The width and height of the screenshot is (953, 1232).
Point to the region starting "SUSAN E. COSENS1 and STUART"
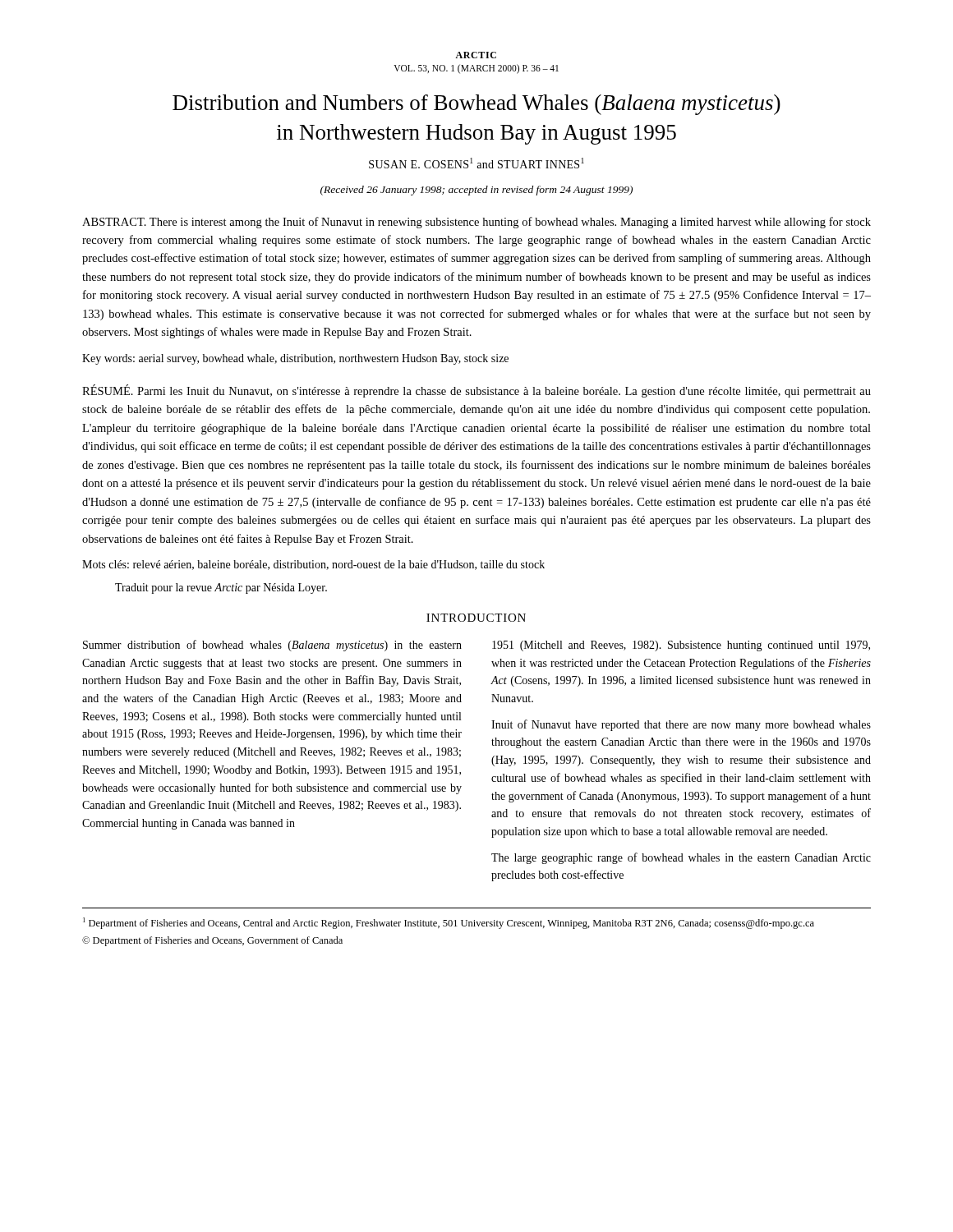coord(476,163)
